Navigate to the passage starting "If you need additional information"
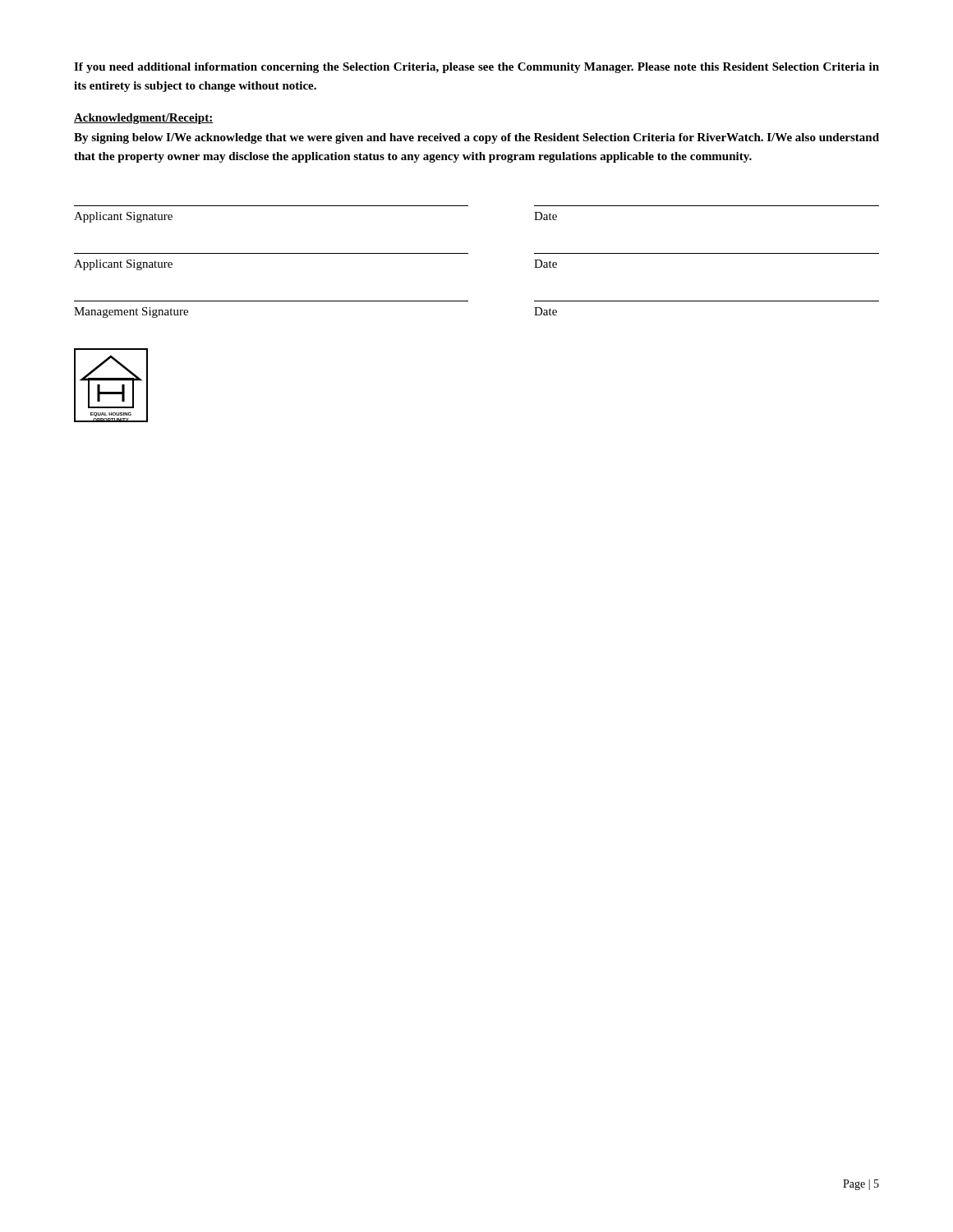The width and height of the screenshot is (953, 1232). (476, 76)
